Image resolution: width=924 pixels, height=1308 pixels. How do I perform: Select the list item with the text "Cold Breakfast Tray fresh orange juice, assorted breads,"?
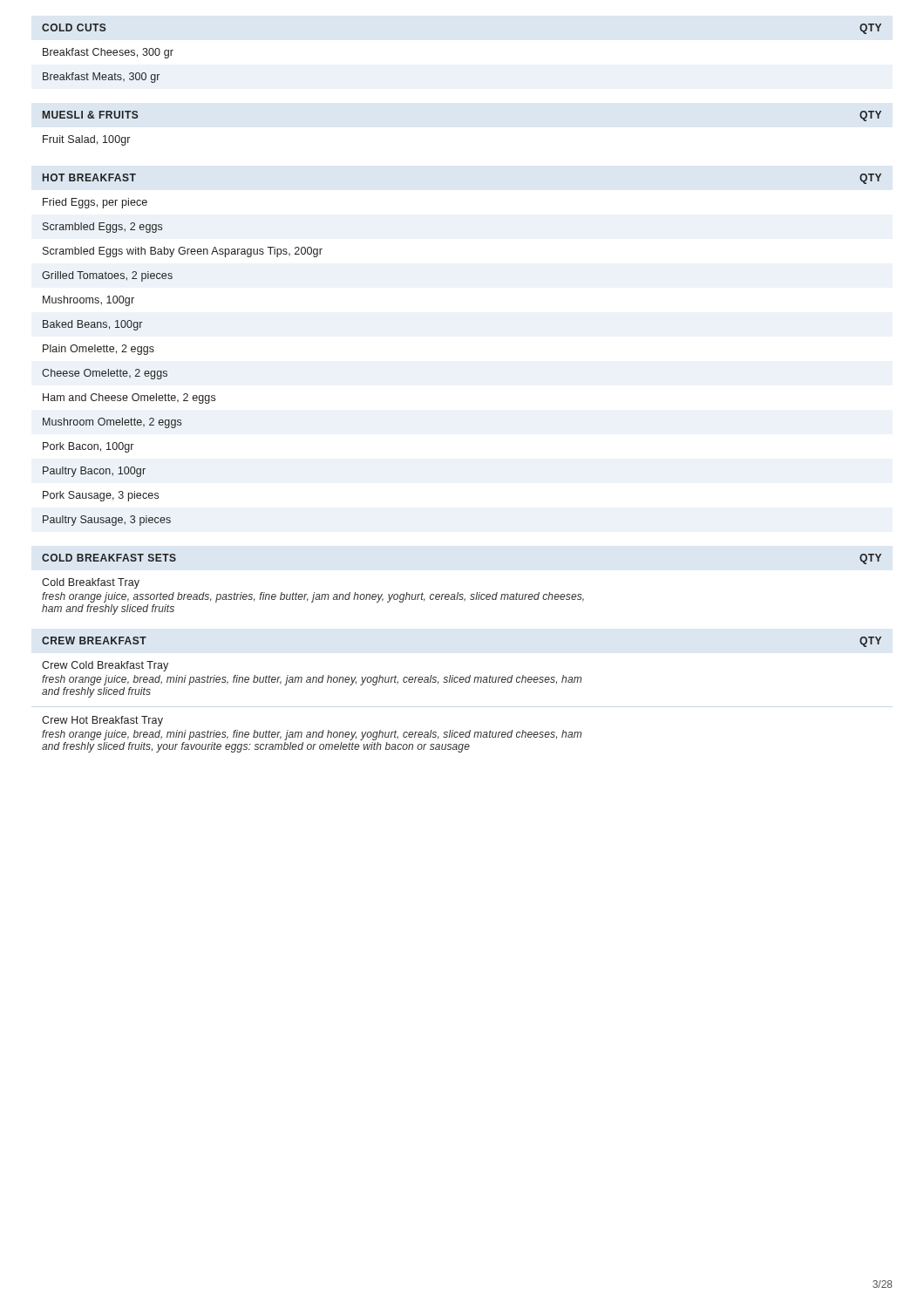tap(462, 596)
